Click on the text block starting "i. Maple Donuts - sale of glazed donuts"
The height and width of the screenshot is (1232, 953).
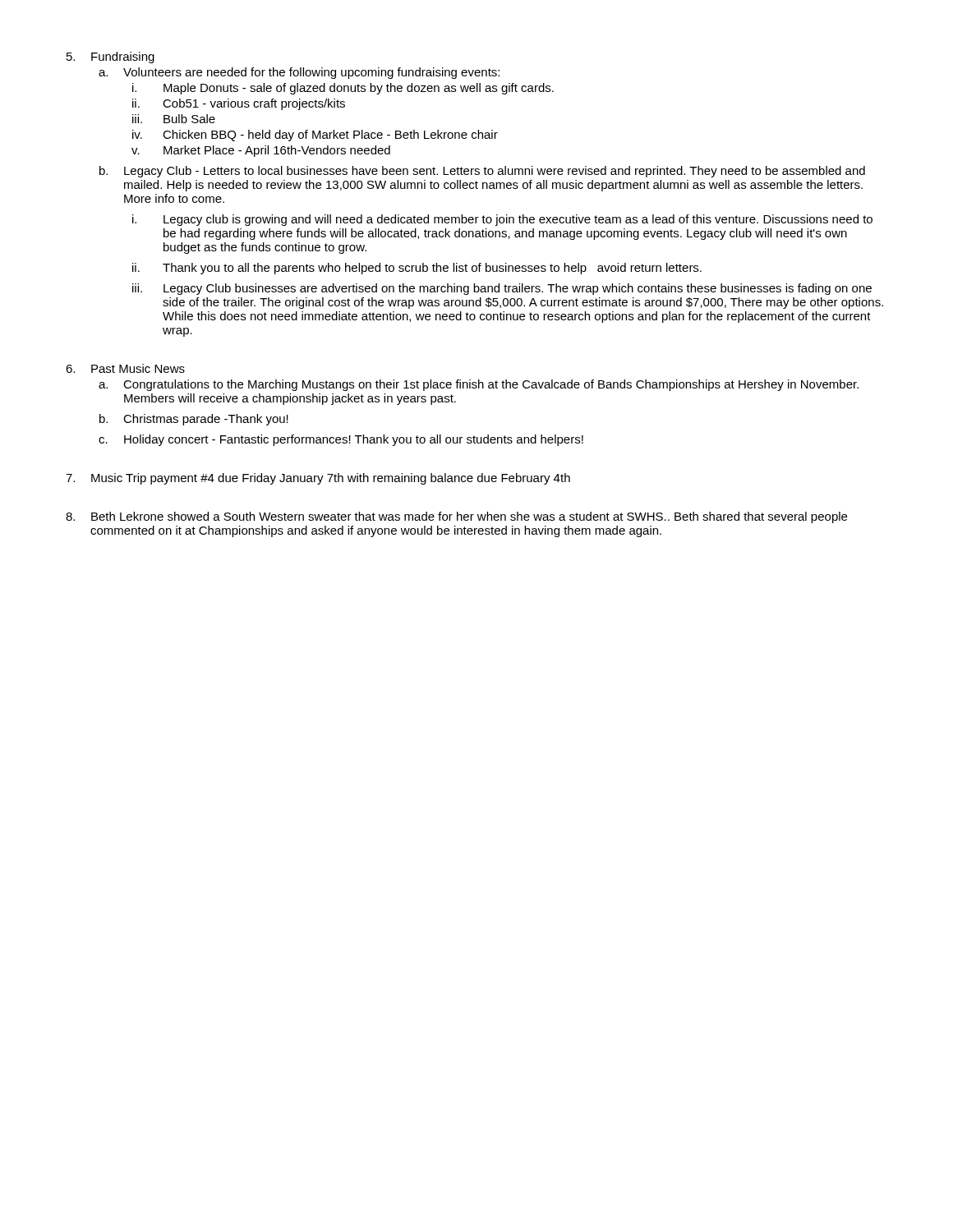click(x=509, y=87)
